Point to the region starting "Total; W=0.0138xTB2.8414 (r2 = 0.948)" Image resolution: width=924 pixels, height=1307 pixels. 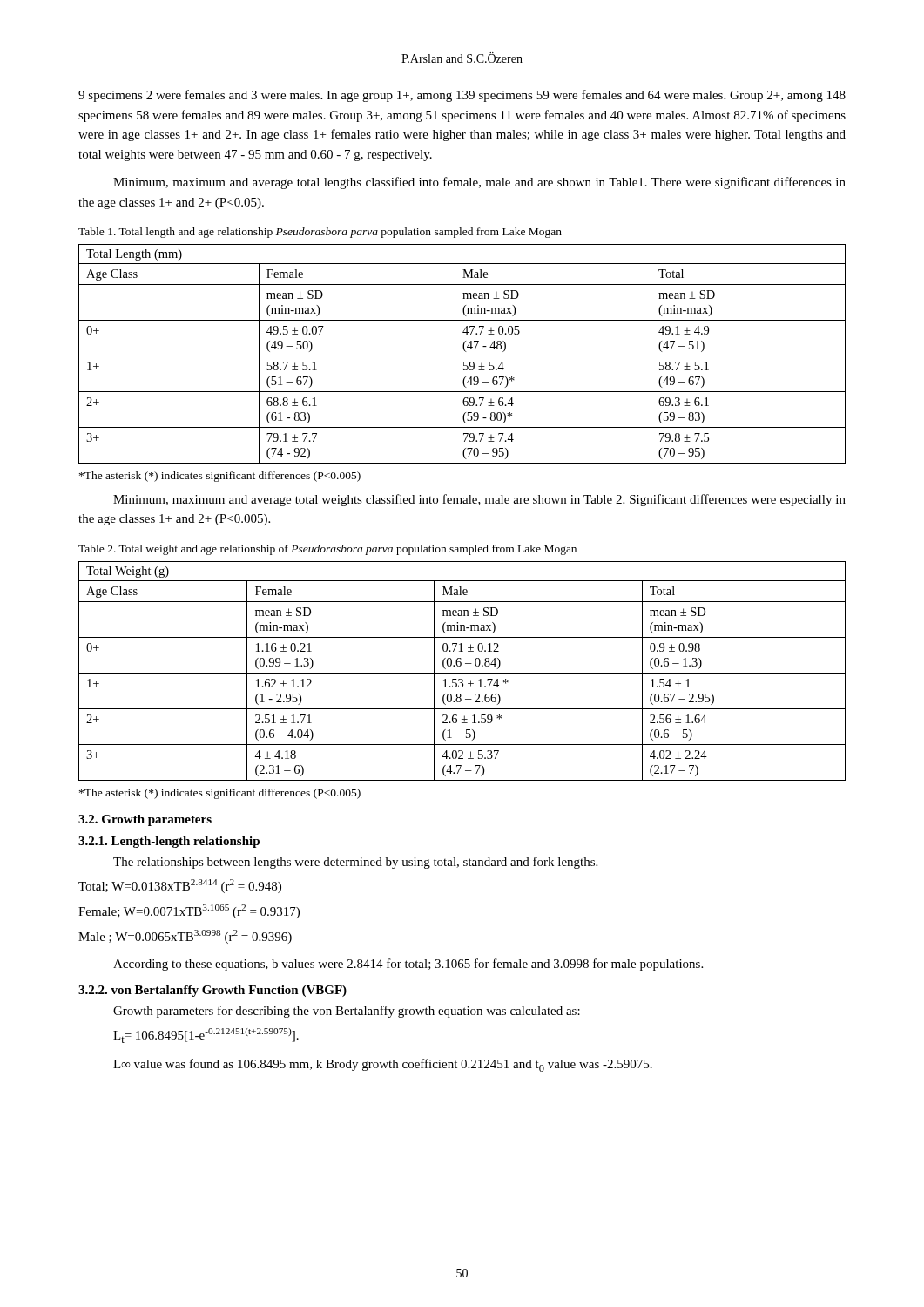180,885
